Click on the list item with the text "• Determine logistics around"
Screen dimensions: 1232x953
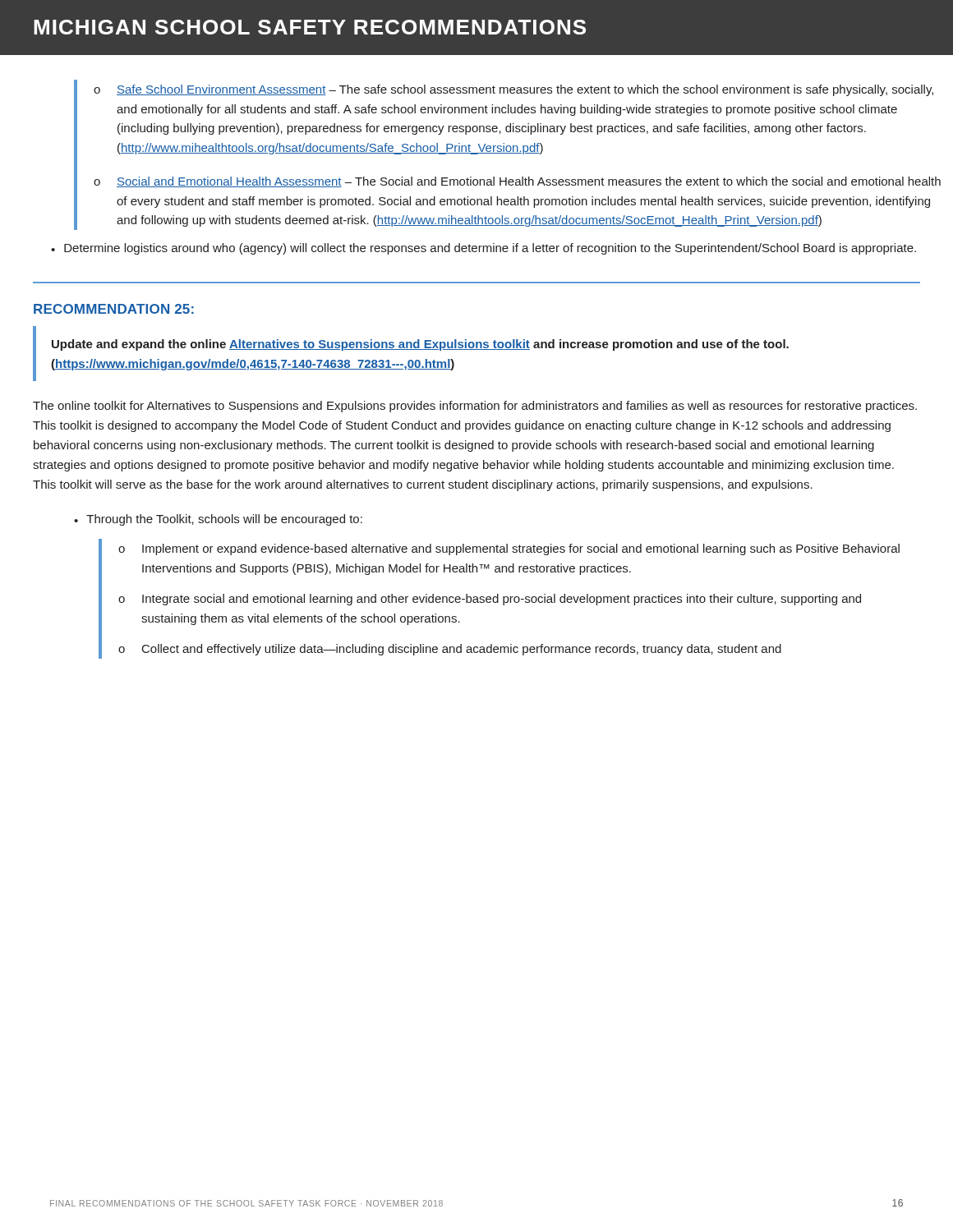point(484,248)
